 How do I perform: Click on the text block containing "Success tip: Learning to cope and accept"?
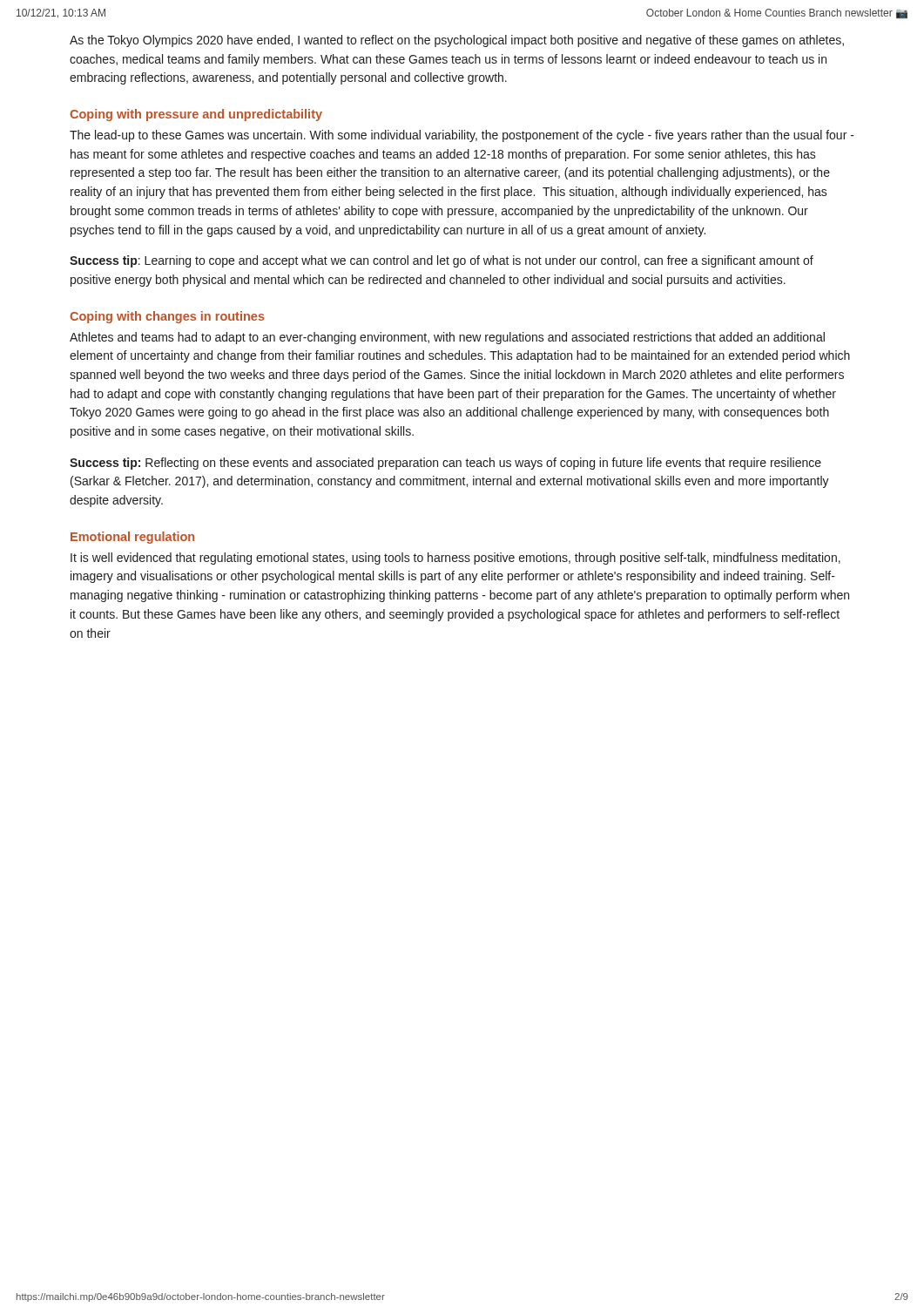click(441, 270)
